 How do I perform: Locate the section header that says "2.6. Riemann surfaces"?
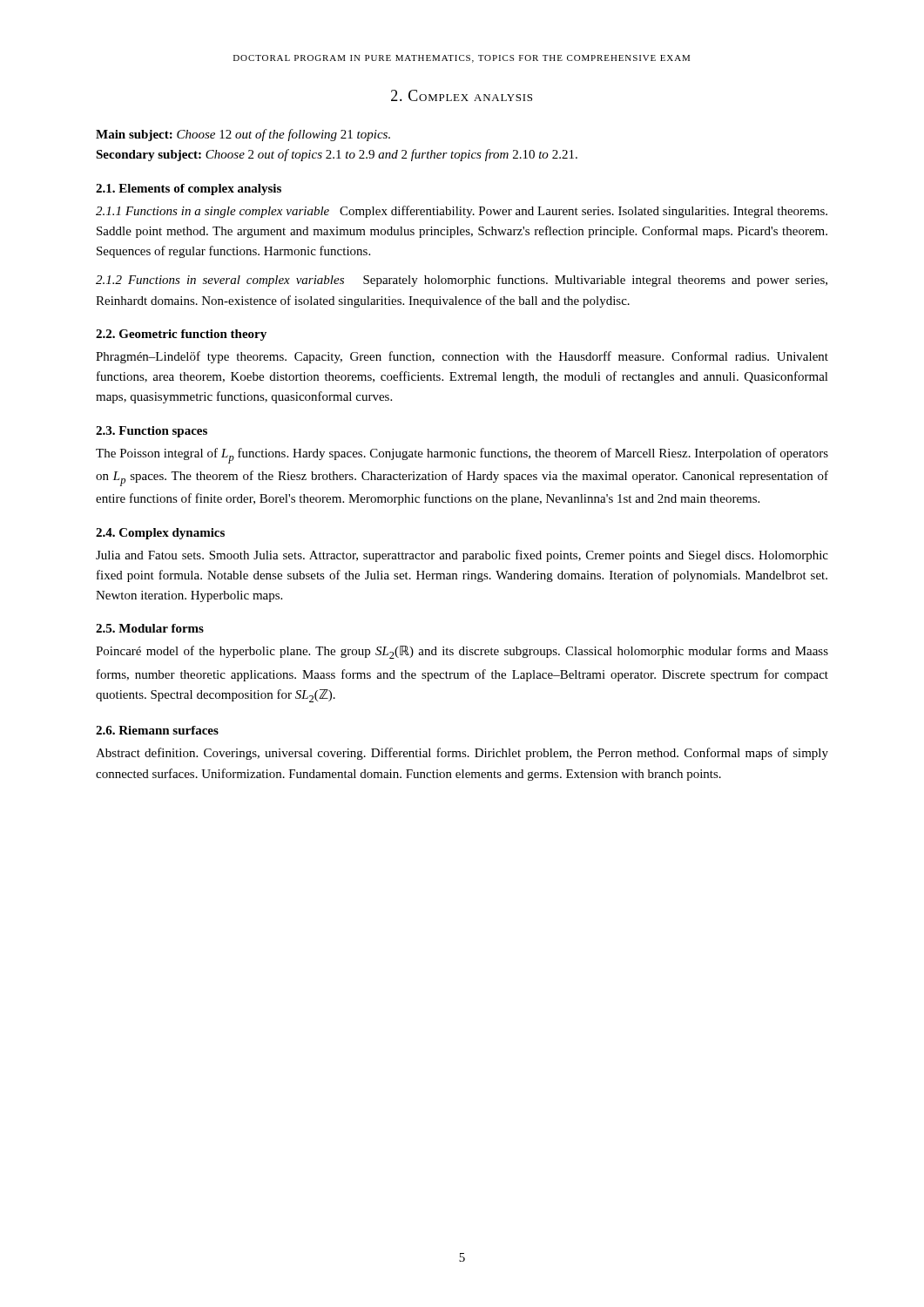[x=157, y=730]
